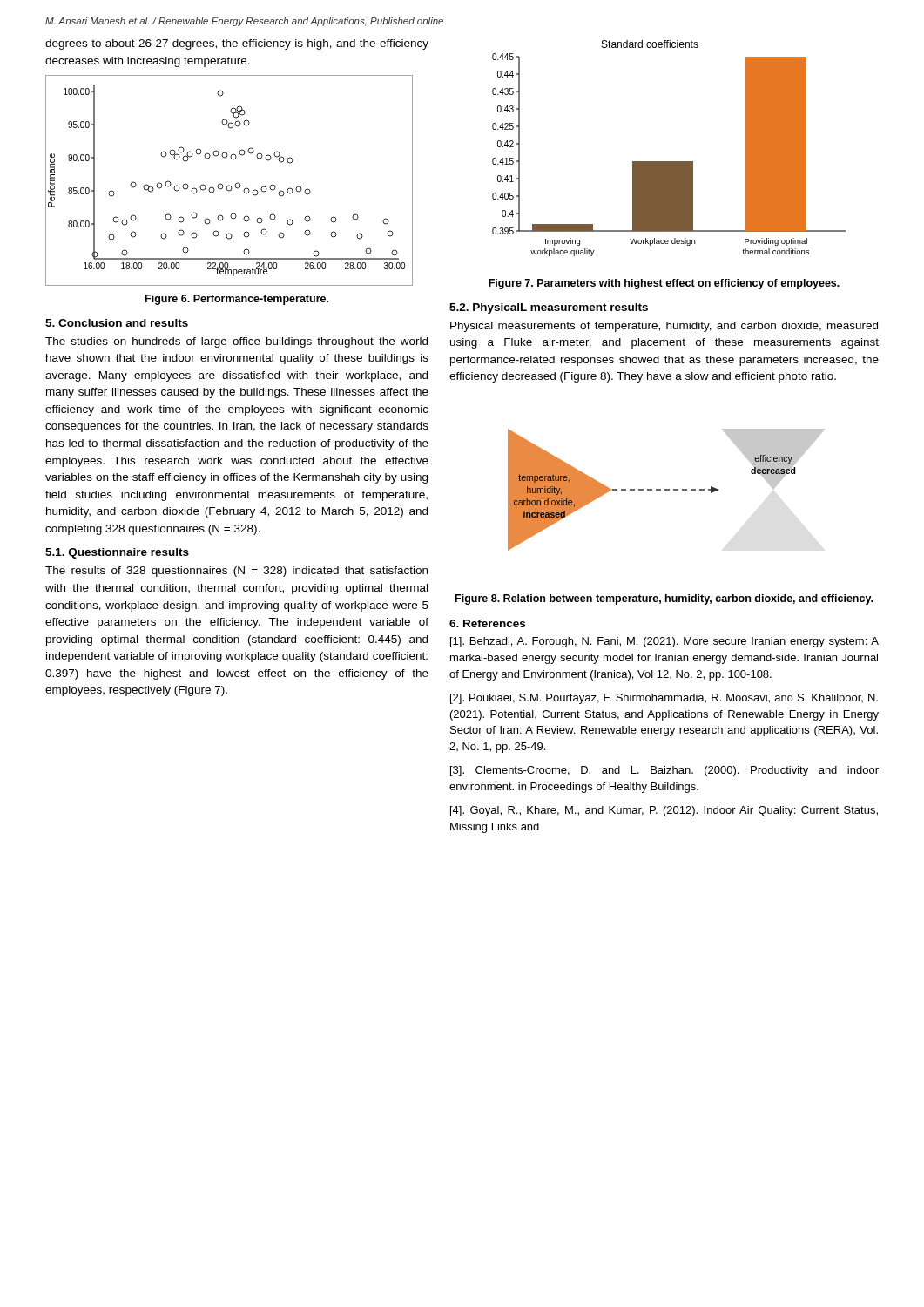
Task: Find the section header on this page that starts "5.2. PhysicalL measurement"
Action: pos(549,307)
